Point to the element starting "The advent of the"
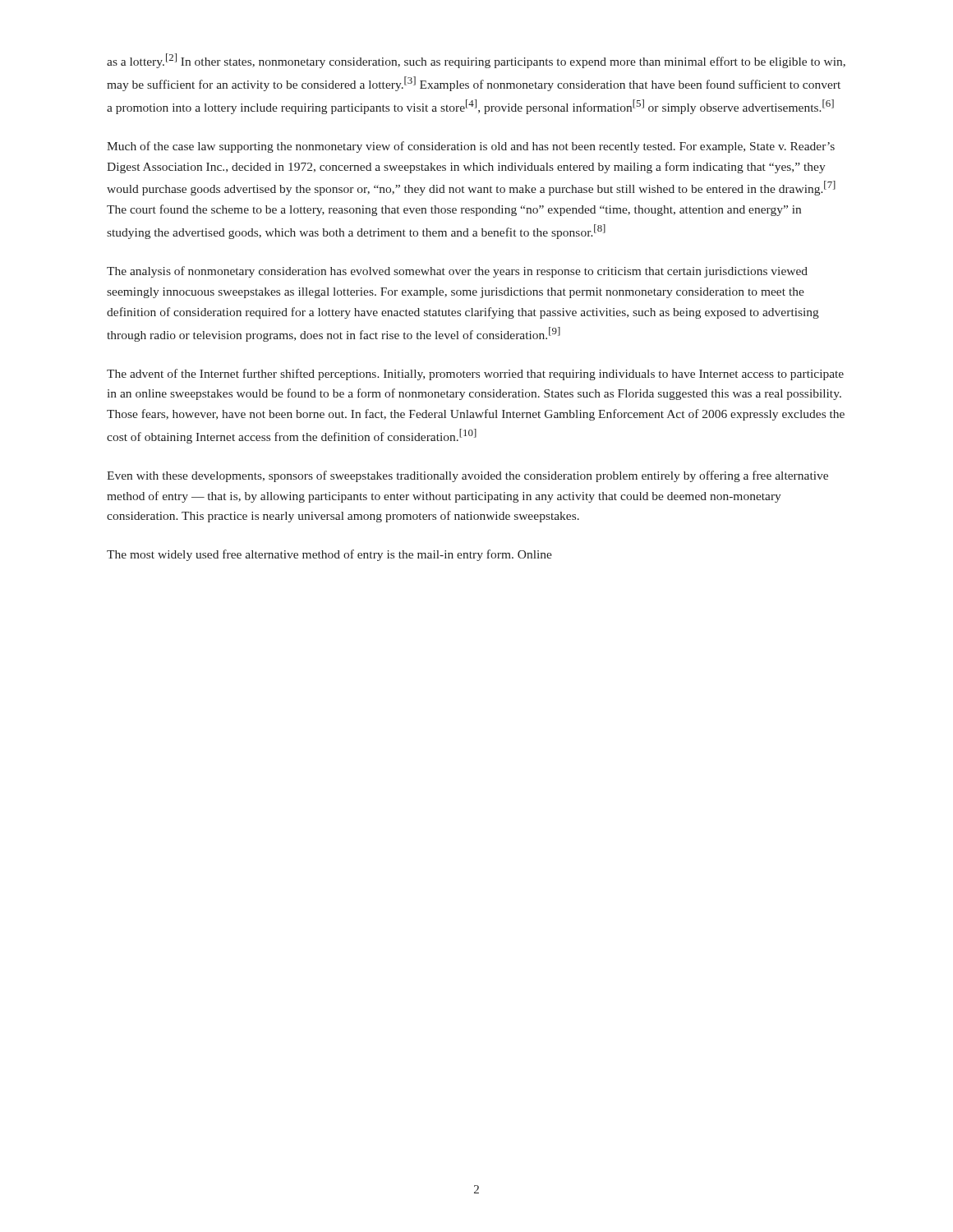The image size is (953, 1232). click(x=476, y=405)
